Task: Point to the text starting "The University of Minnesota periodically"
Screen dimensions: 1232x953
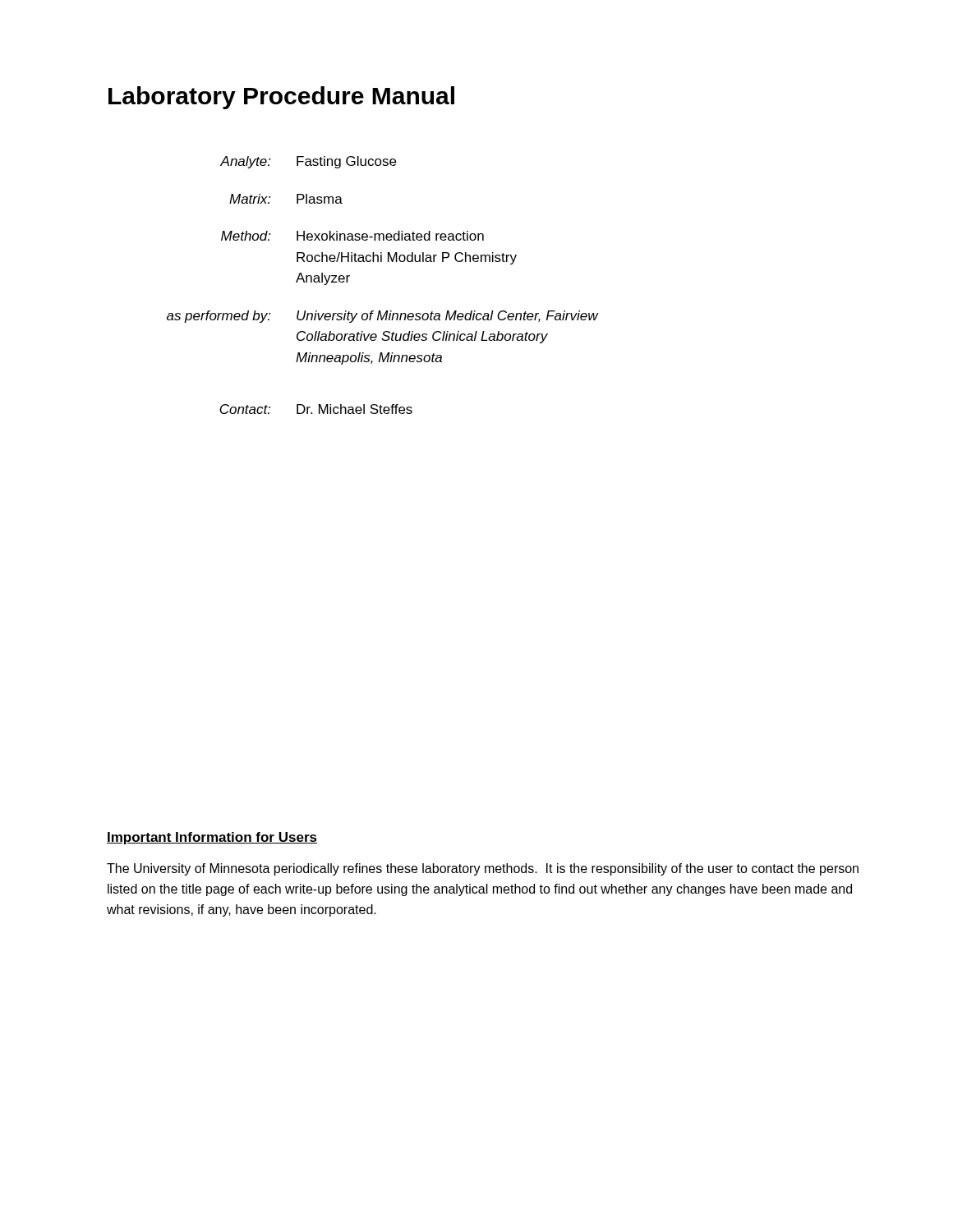Action: 489,890
